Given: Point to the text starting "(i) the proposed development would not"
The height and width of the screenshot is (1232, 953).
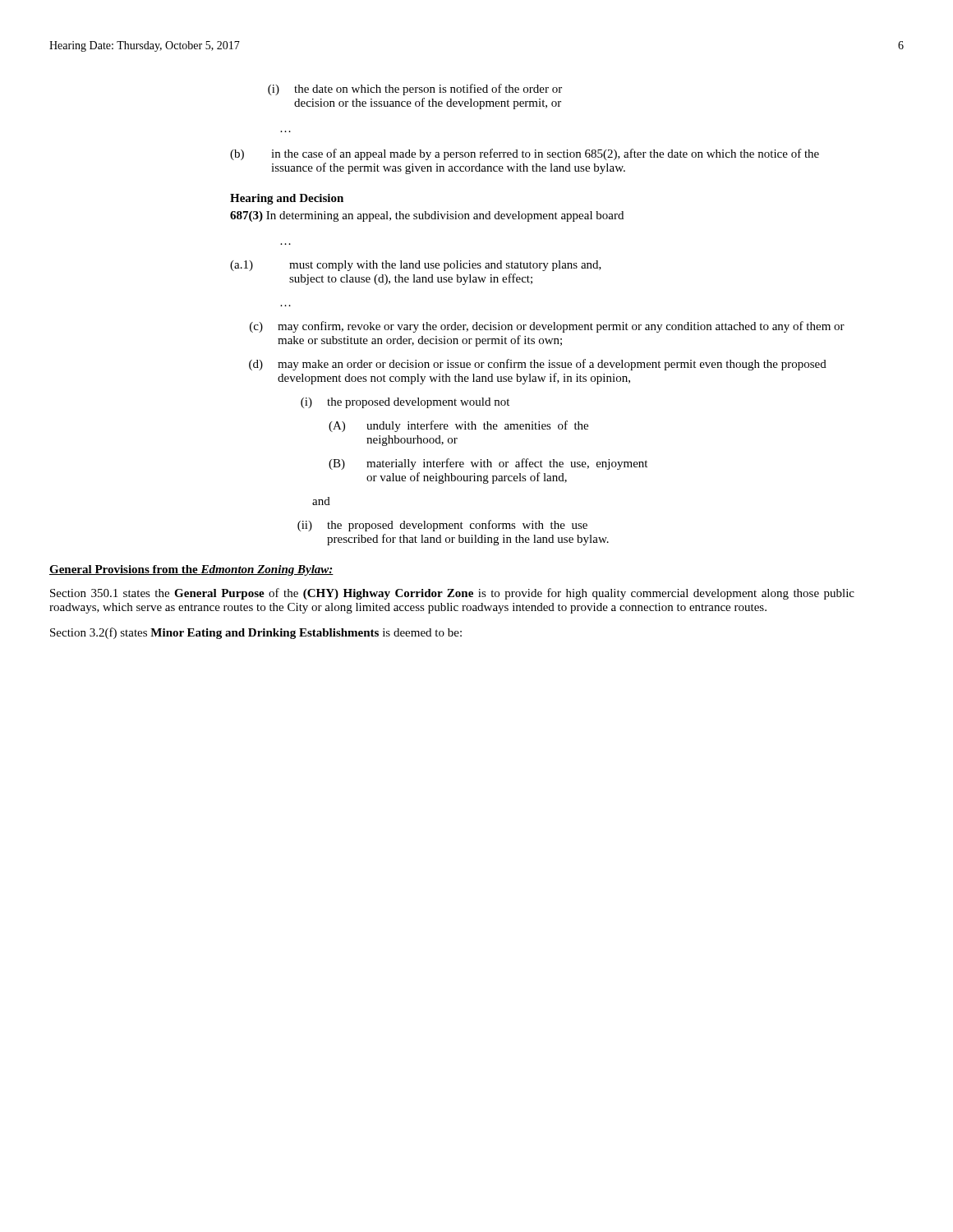Looking at the screenshot, I should pyautogui.click(x=395, y=402).
